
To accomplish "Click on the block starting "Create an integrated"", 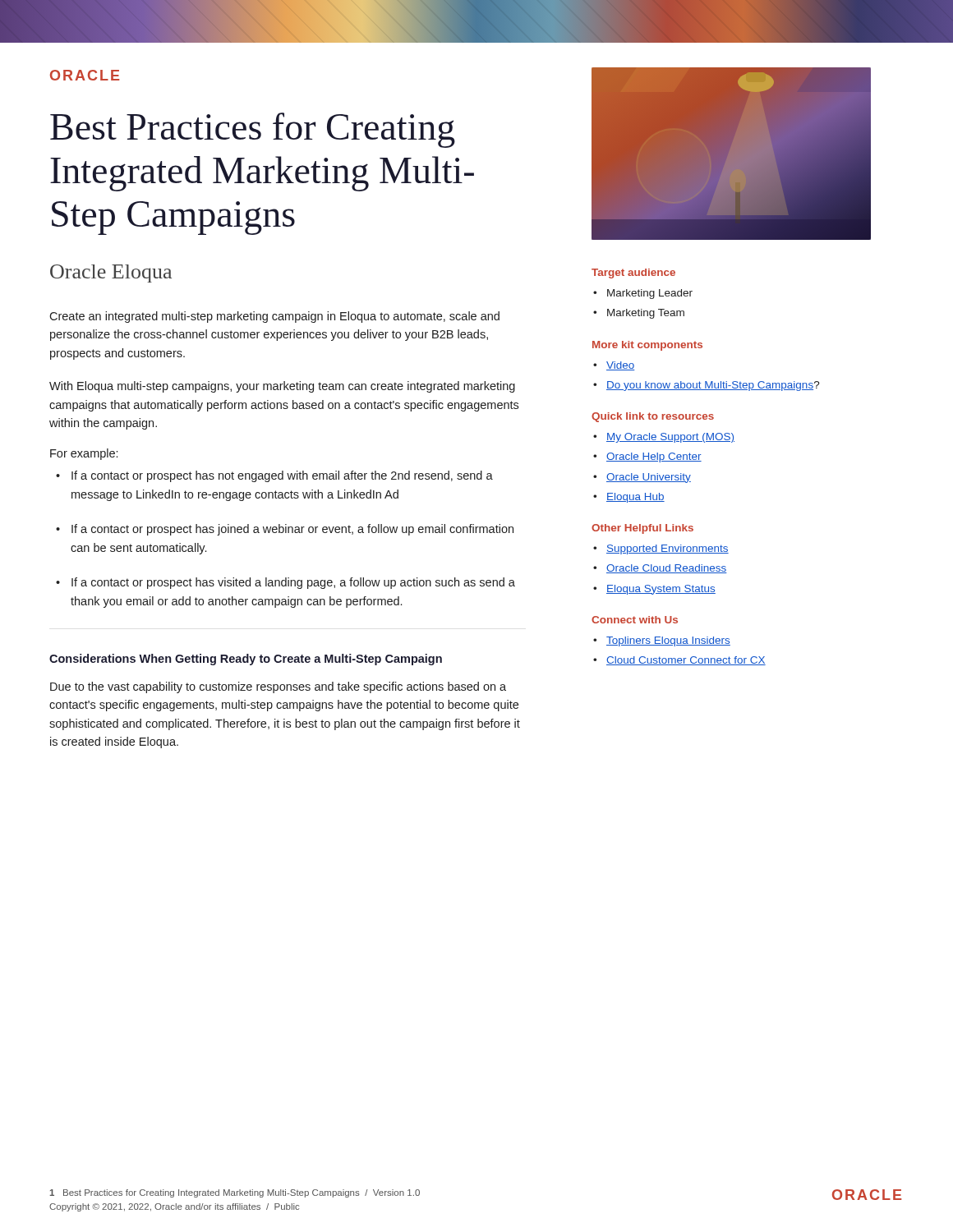I will (x=288, y=335).
